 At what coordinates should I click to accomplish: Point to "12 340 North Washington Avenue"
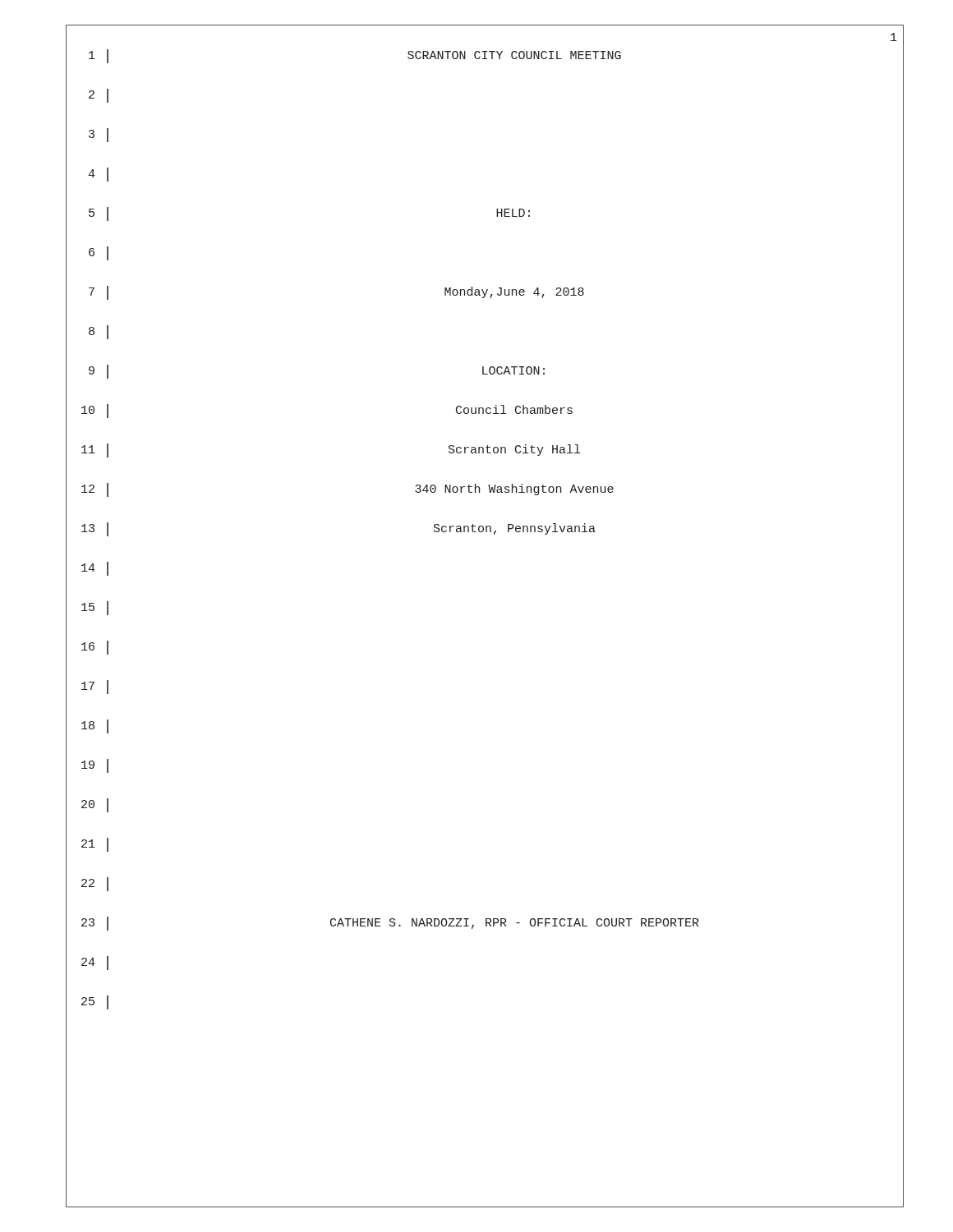coord(485,490)
